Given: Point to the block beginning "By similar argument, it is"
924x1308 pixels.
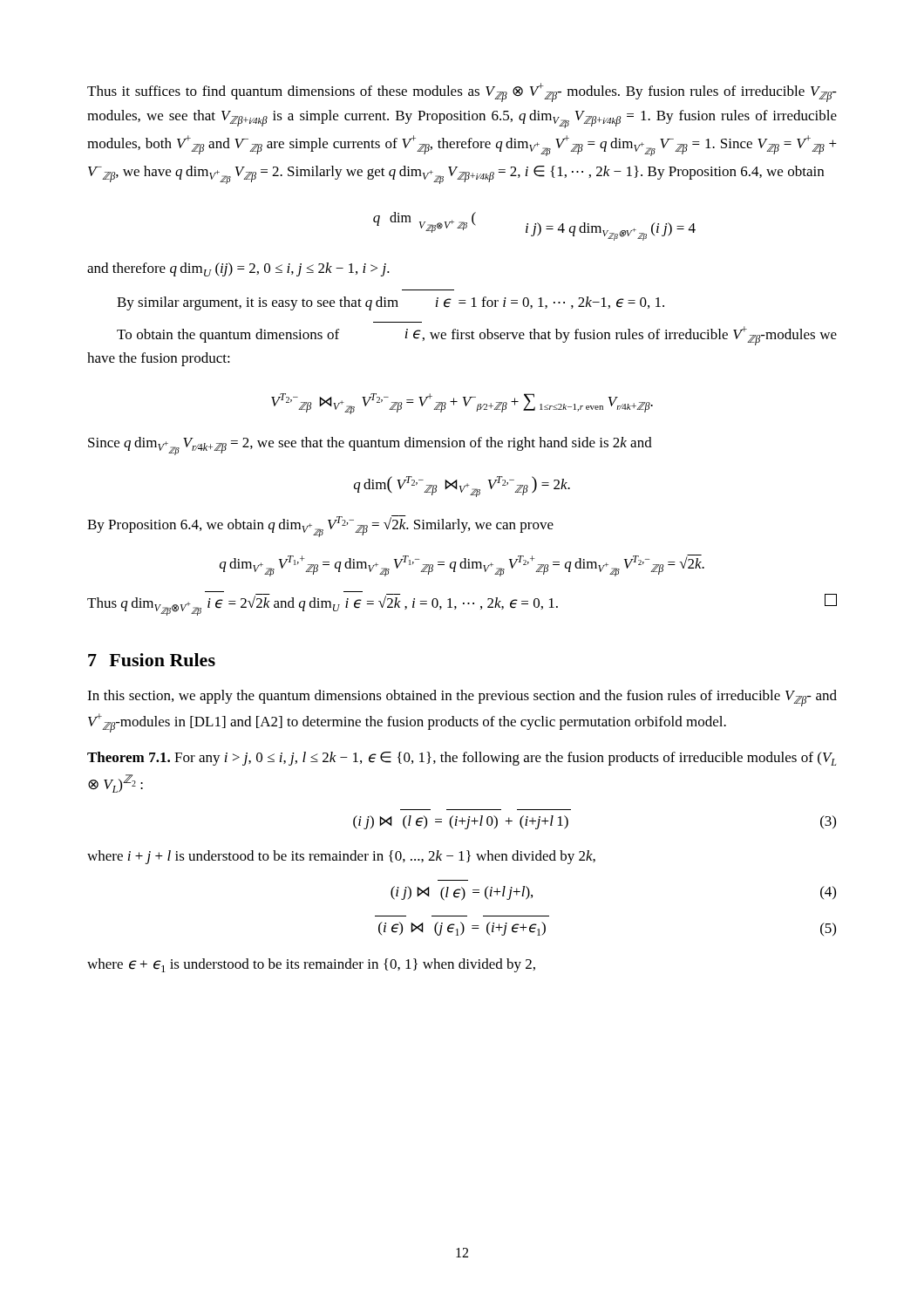Looking at the screenshot, I should (x=391, y=302).
